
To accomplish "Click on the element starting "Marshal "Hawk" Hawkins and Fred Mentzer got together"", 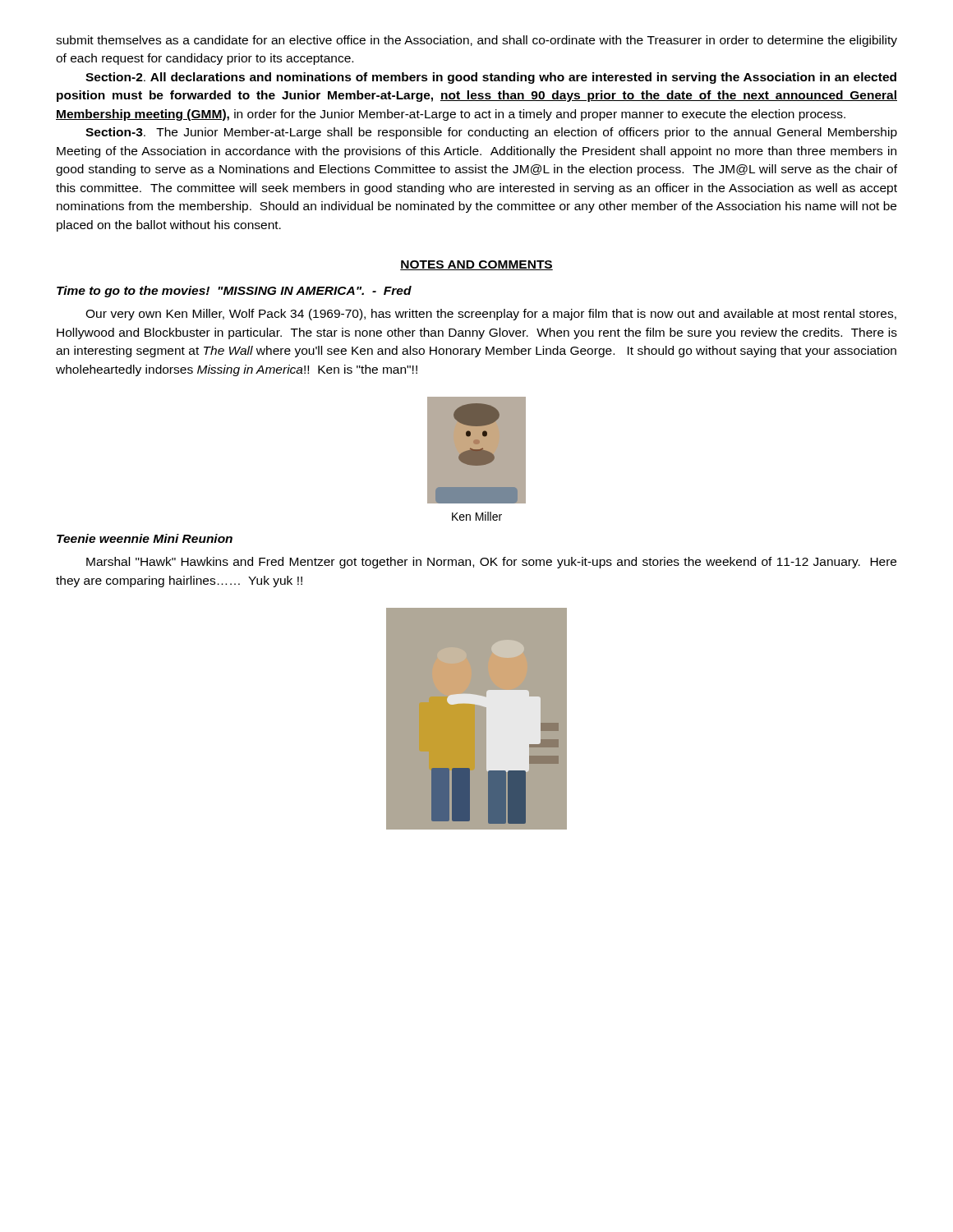I will [476, 570].
